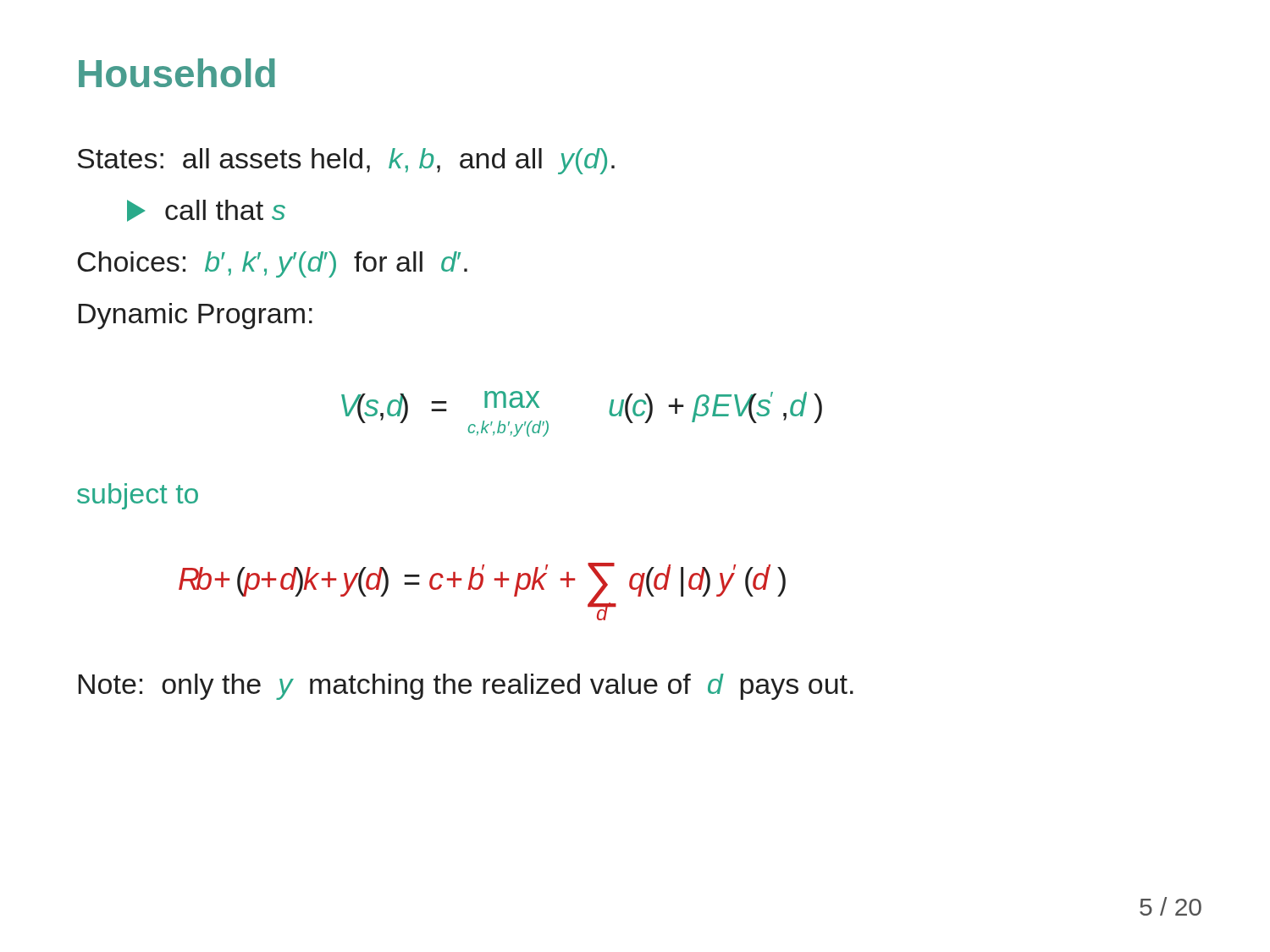Select the text block that says "Note: only the y matching the realized value"

point(466,684)
